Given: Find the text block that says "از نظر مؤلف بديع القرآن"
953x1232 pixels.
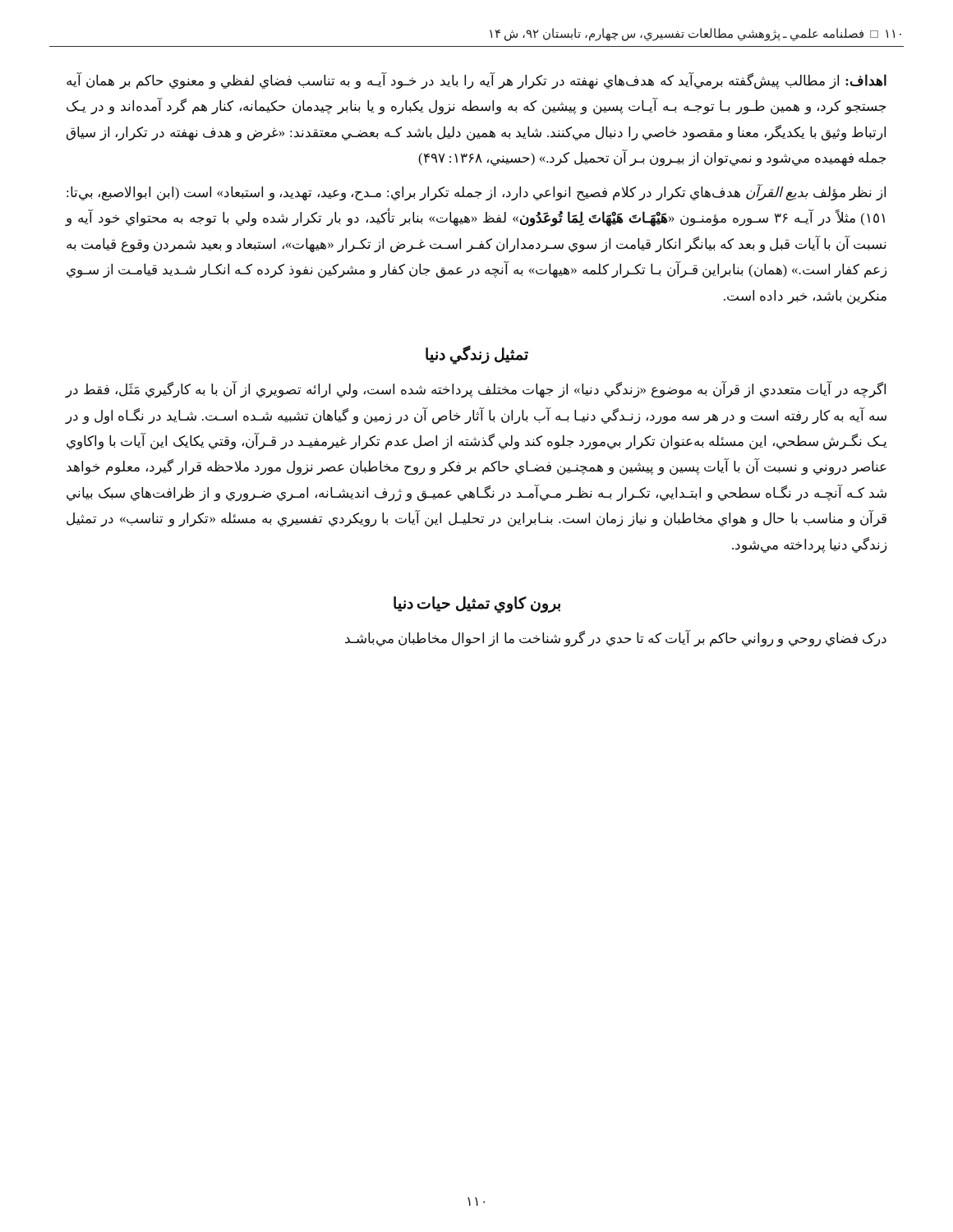Looking at the screenshot, I should [x=476, y=244].
